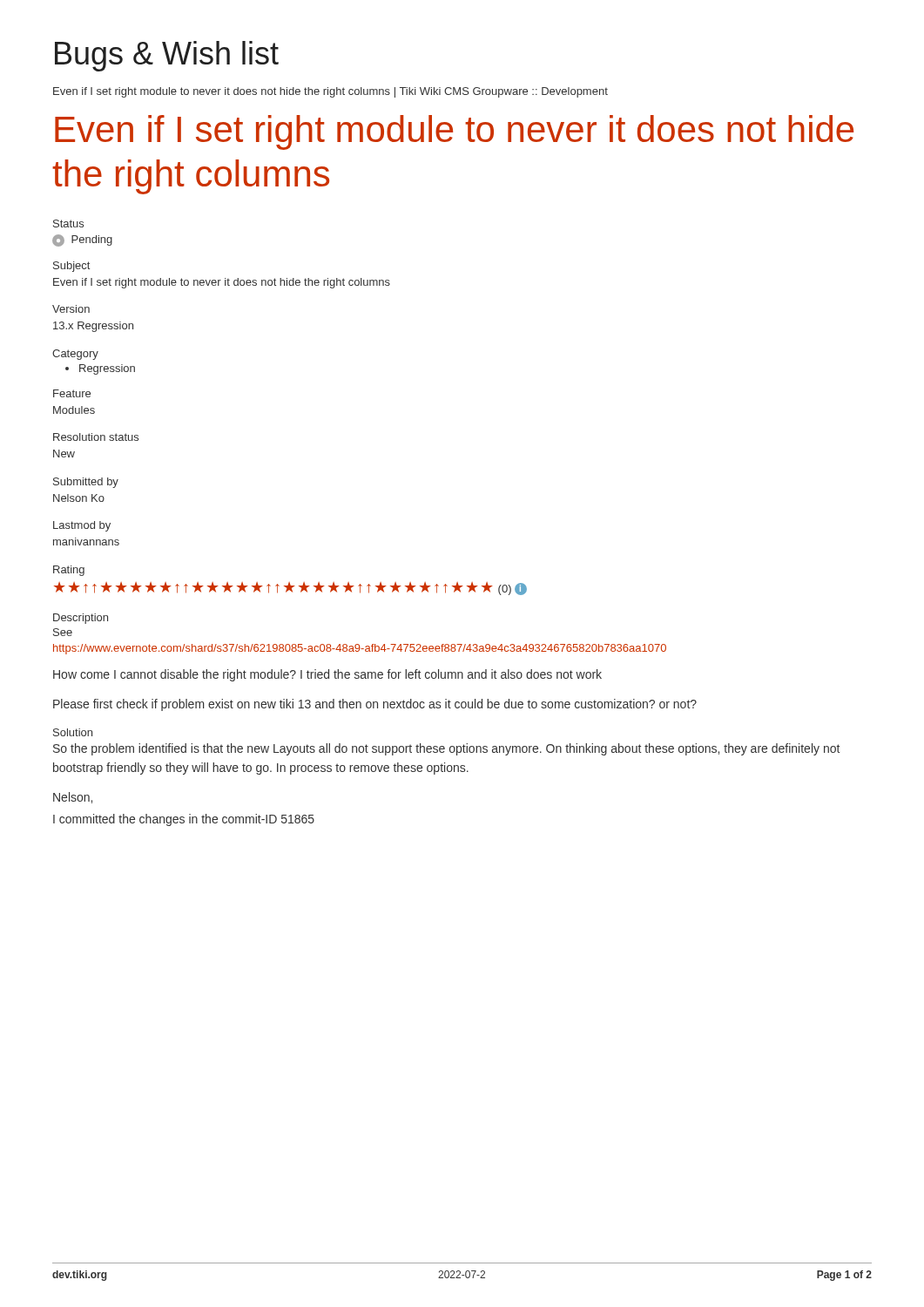Where does it say "Resolution status New"?
Image resolution: width=924 pixels, height=1307 pixels.
click(96, 437)
